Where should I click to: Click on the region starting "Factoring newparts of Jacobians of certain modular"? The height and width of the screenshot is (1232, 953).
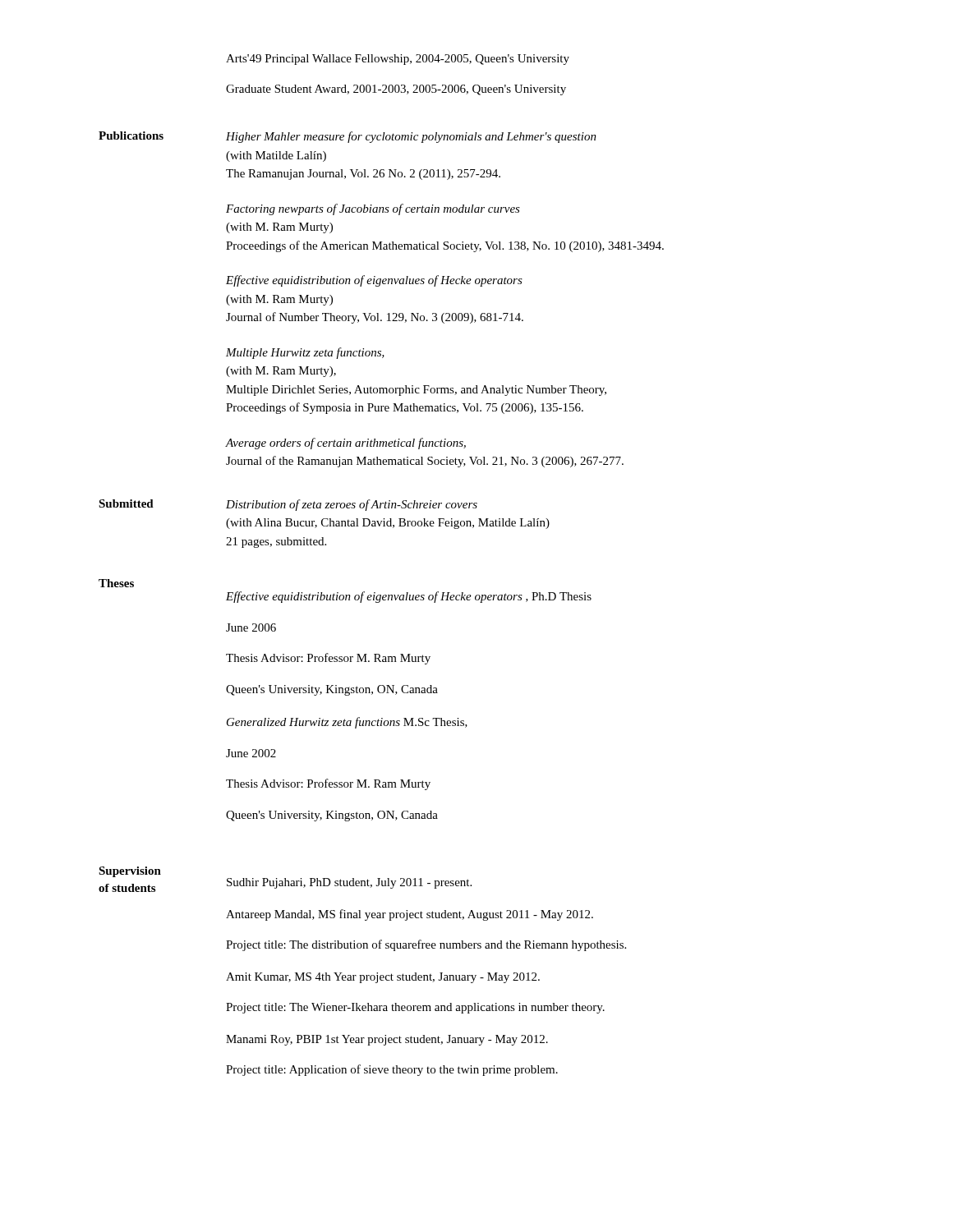(373, 209)
